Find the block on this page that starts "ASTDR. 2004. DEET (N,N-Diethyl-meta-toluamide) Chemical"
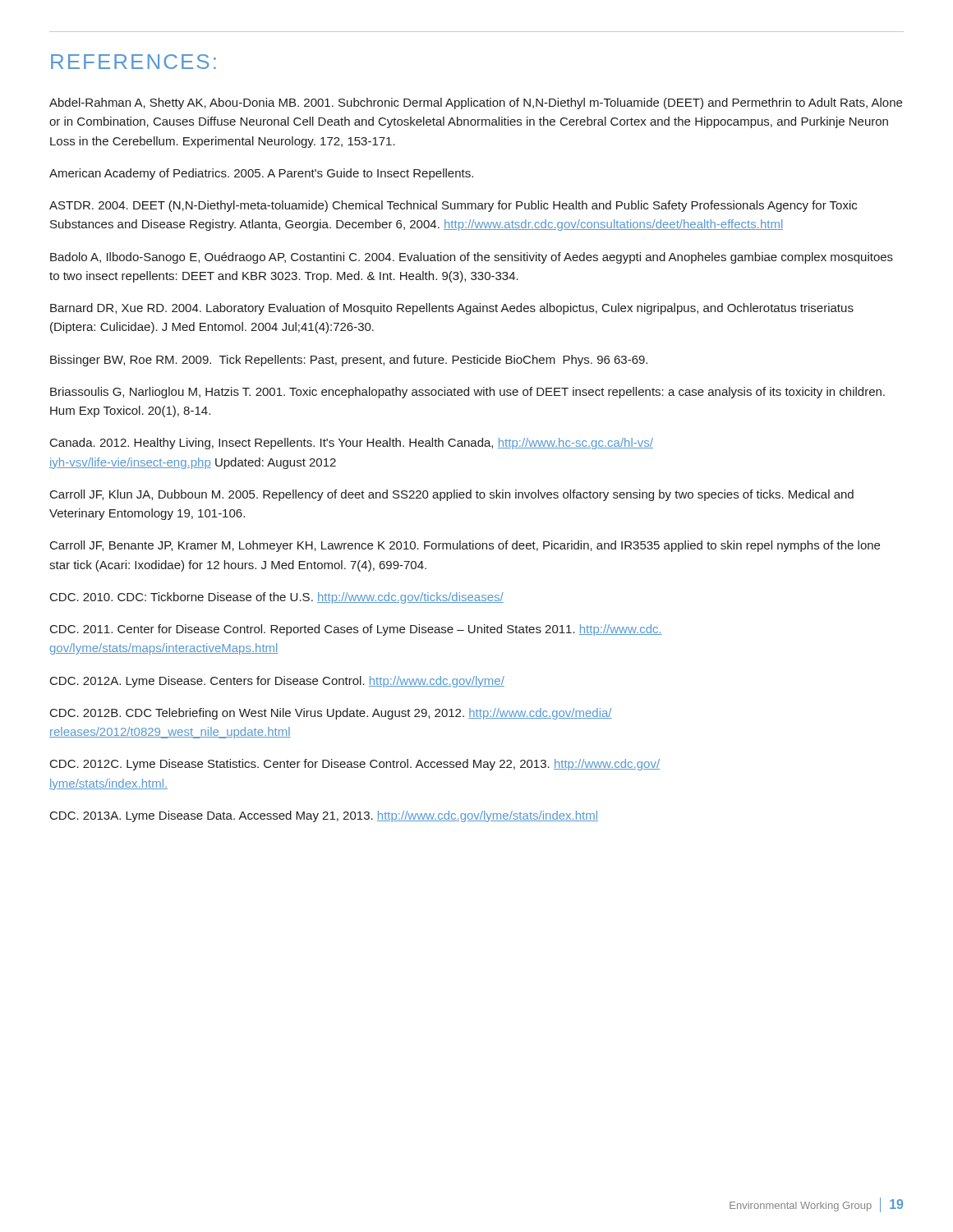 click(x=453, y=214)
